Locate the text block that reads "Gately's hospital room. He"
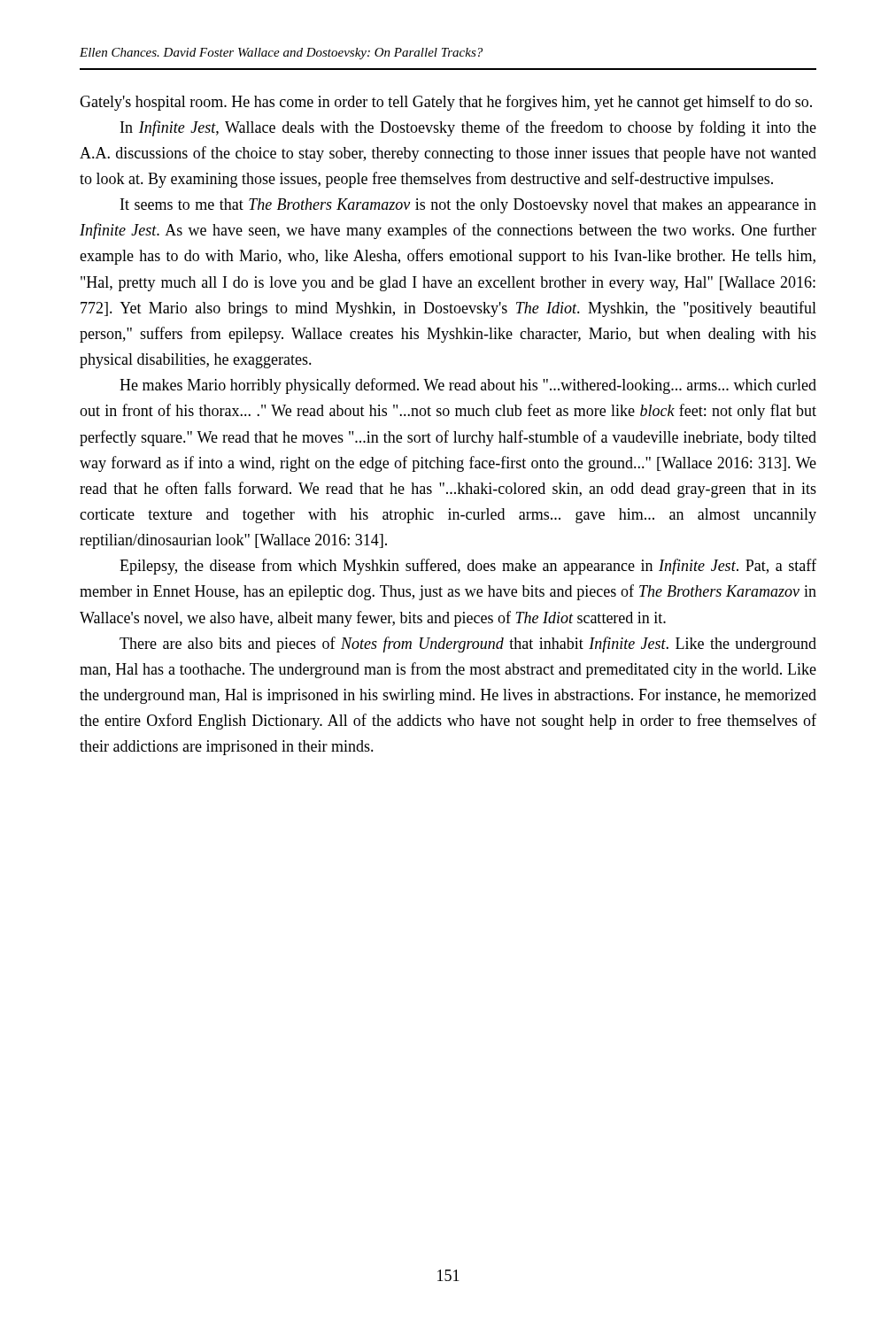Viewport: 896px width, 1328px height. (448, 425)
